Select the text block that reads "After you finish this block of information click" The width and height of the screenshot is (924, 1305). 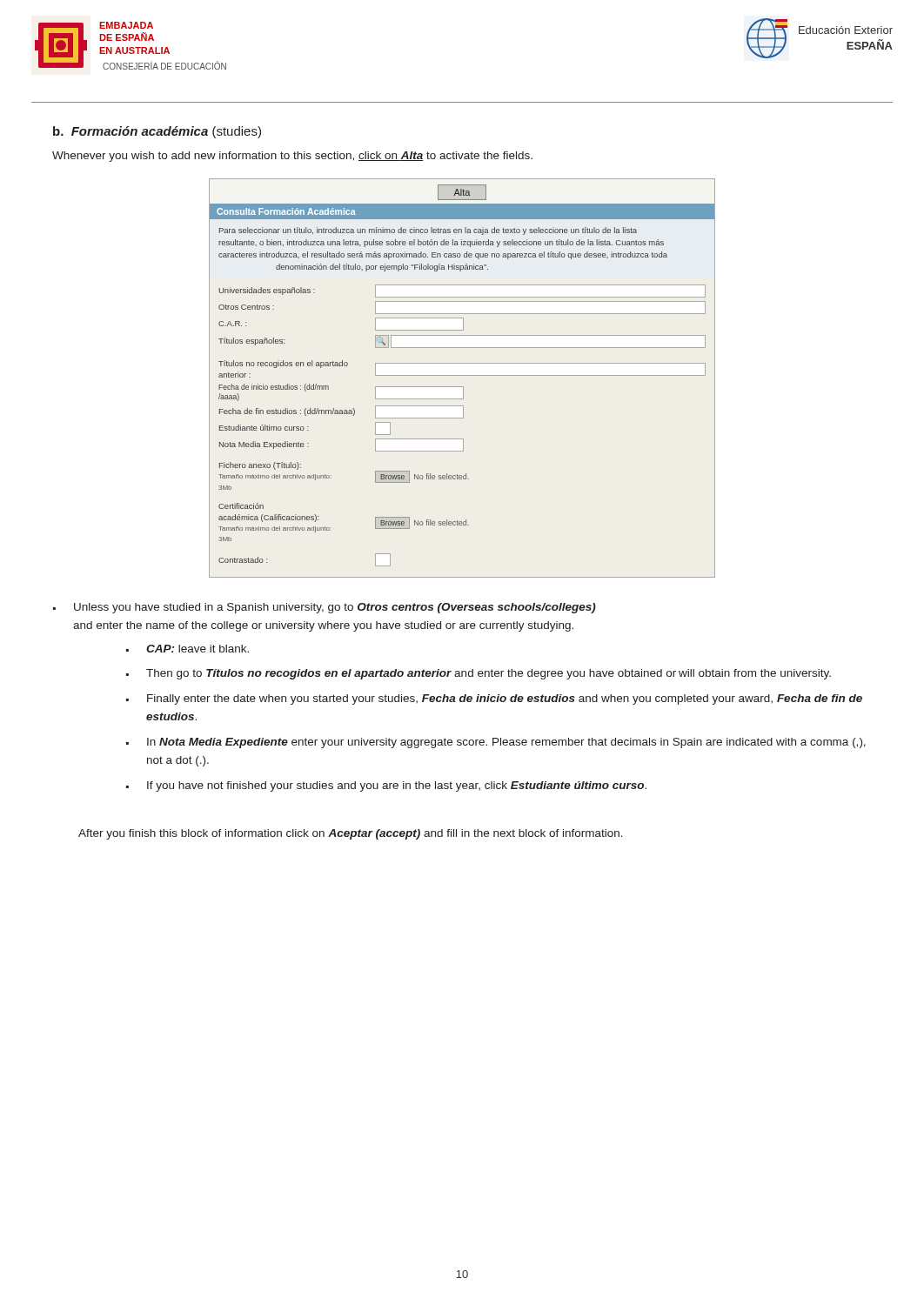pos(351,833)
